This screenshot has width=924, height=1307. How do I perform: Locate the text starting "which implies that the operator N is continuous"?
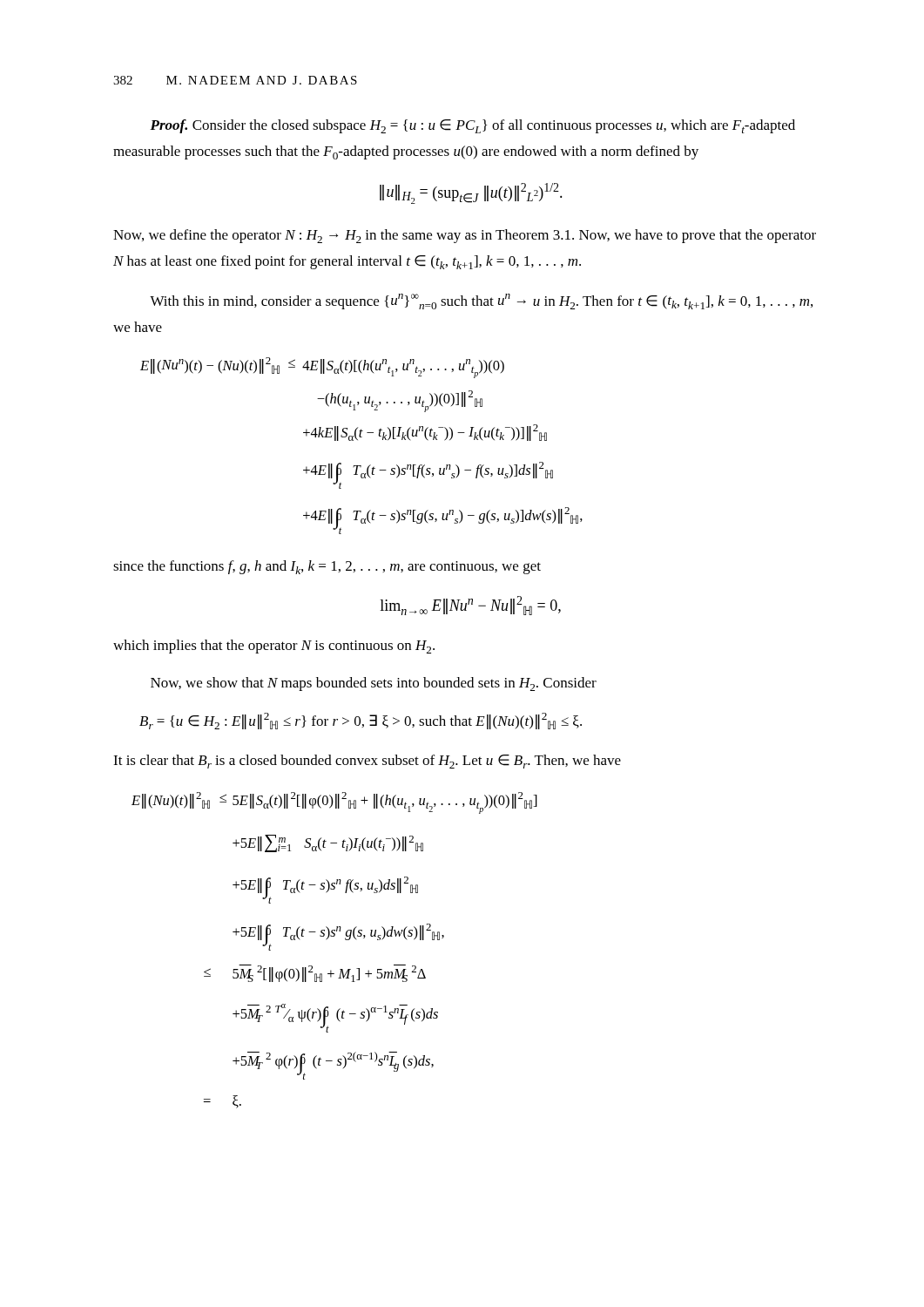point(274,647)
